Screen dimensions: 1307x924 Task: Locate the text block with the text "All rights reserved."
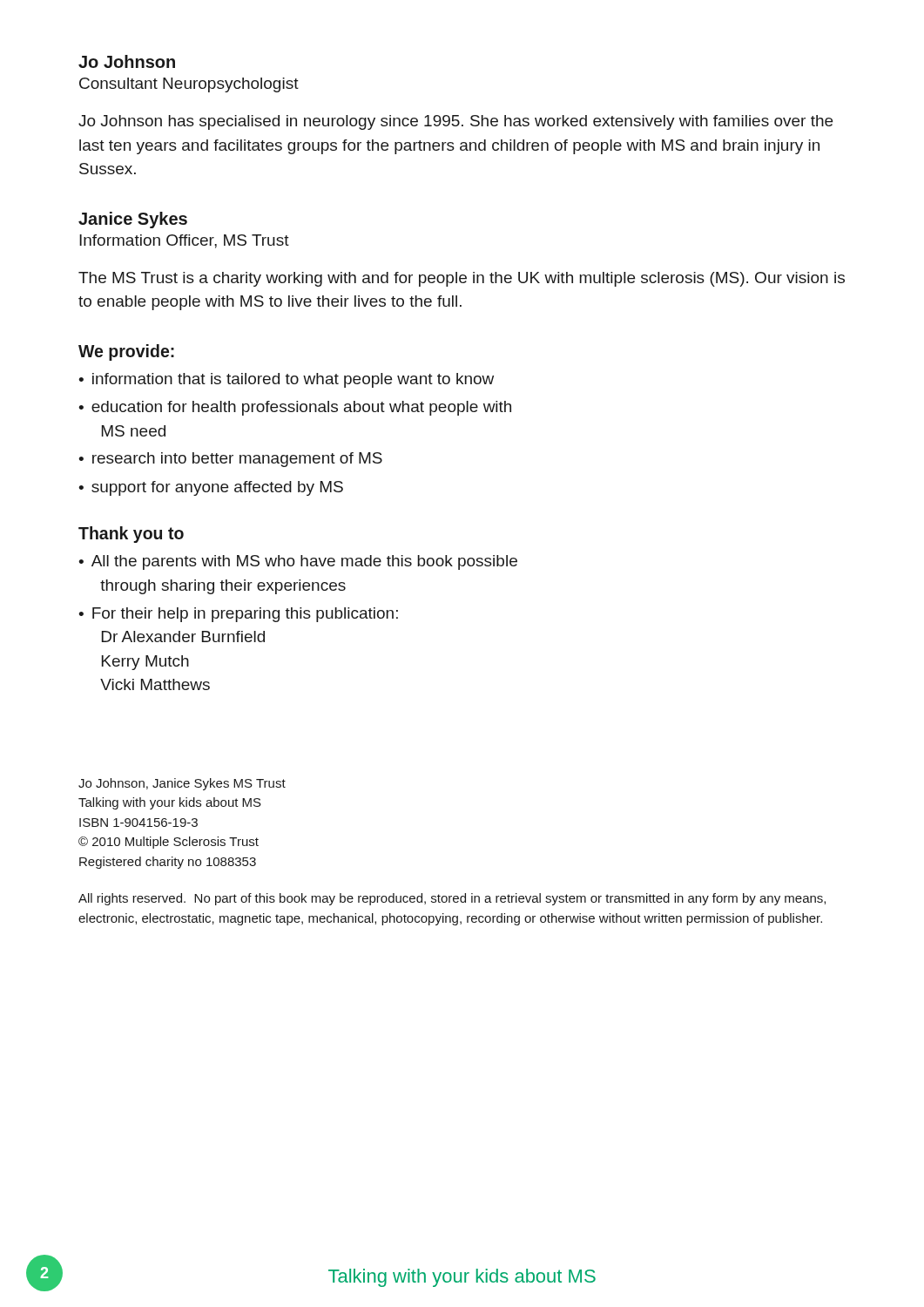click(453, 908)
